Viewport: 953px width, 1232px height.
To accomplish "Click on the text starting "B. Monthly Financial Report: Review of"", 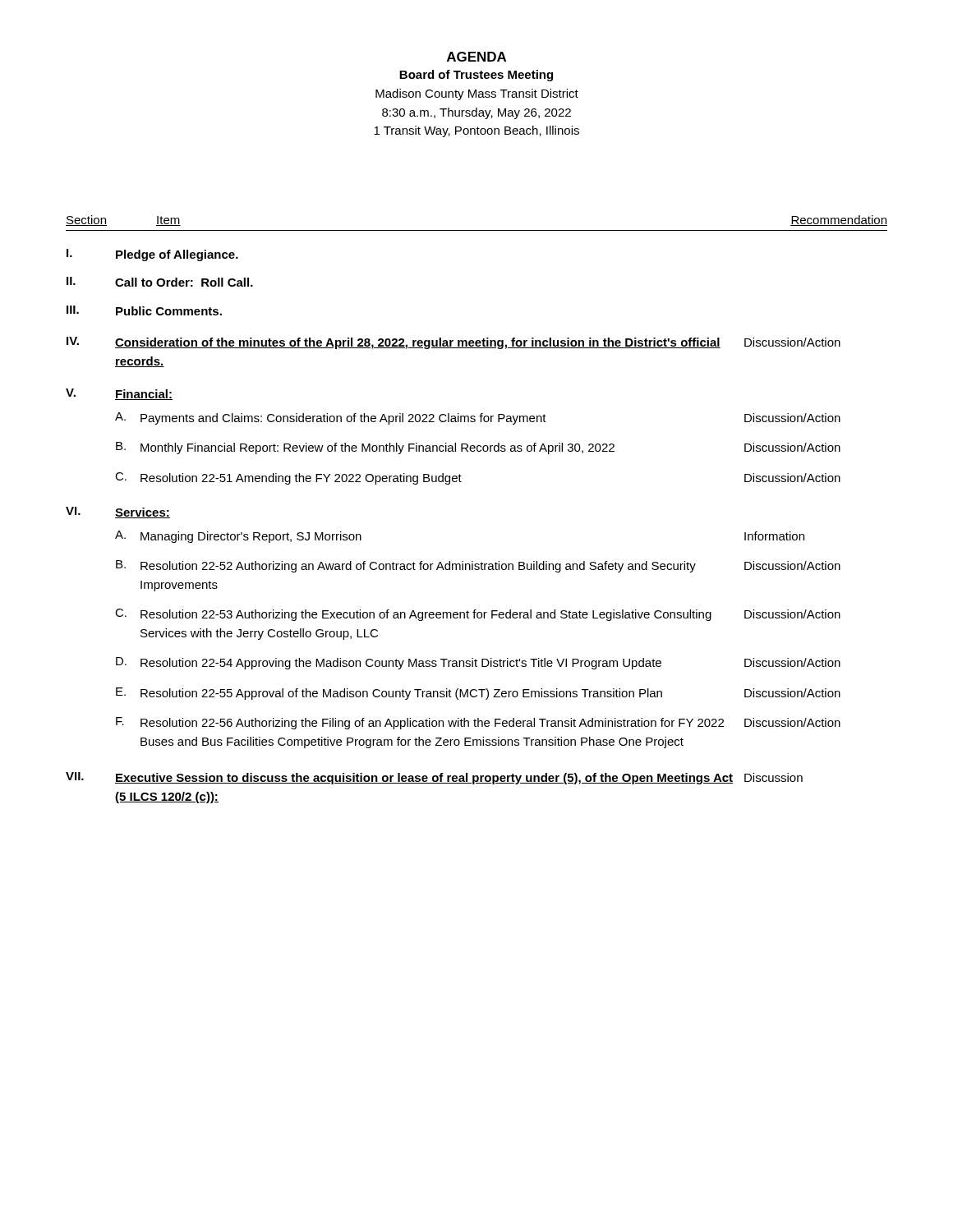I will [501, 448].
